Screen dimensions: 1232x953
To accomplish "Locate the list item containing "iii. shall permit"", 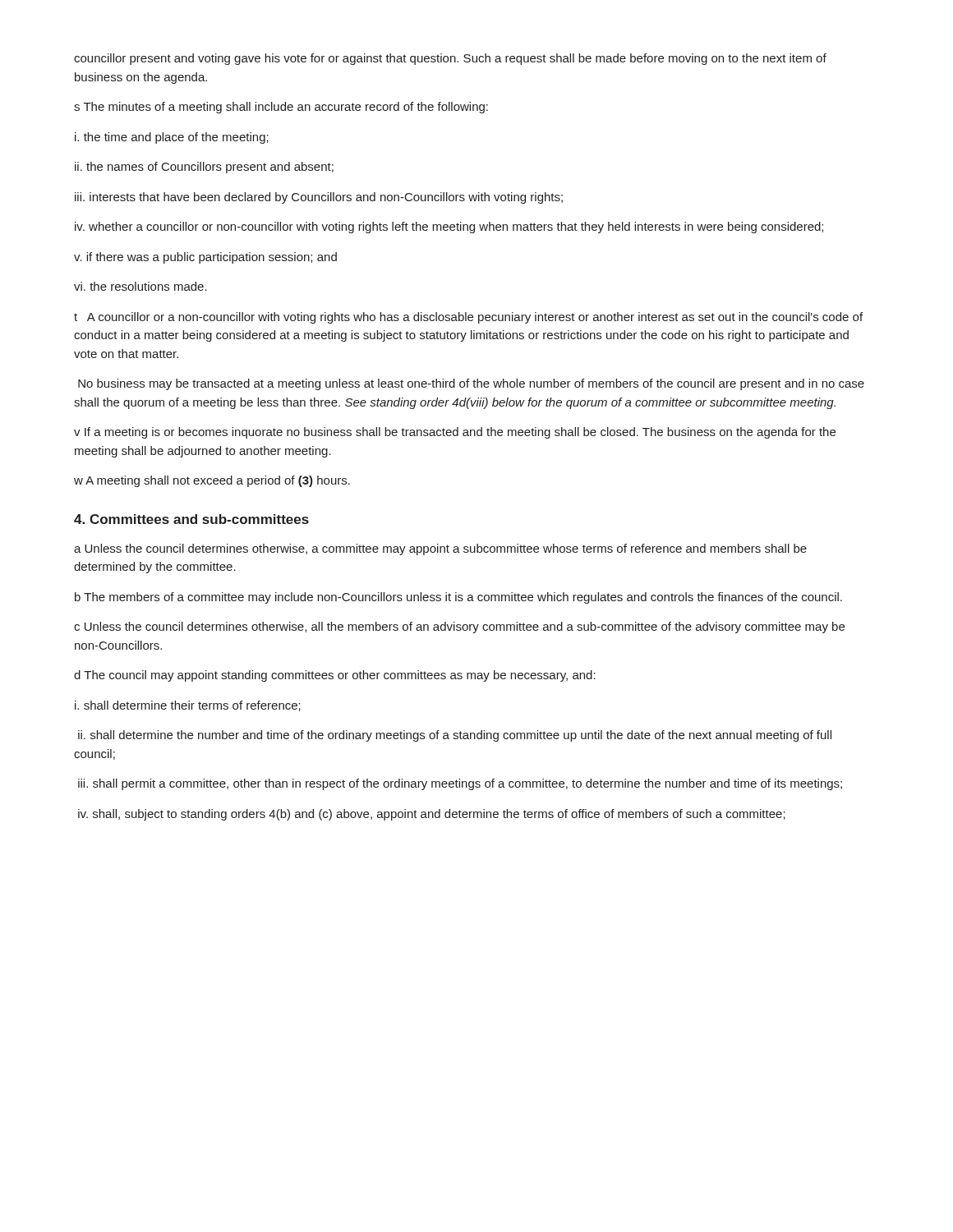I will 459,783.
